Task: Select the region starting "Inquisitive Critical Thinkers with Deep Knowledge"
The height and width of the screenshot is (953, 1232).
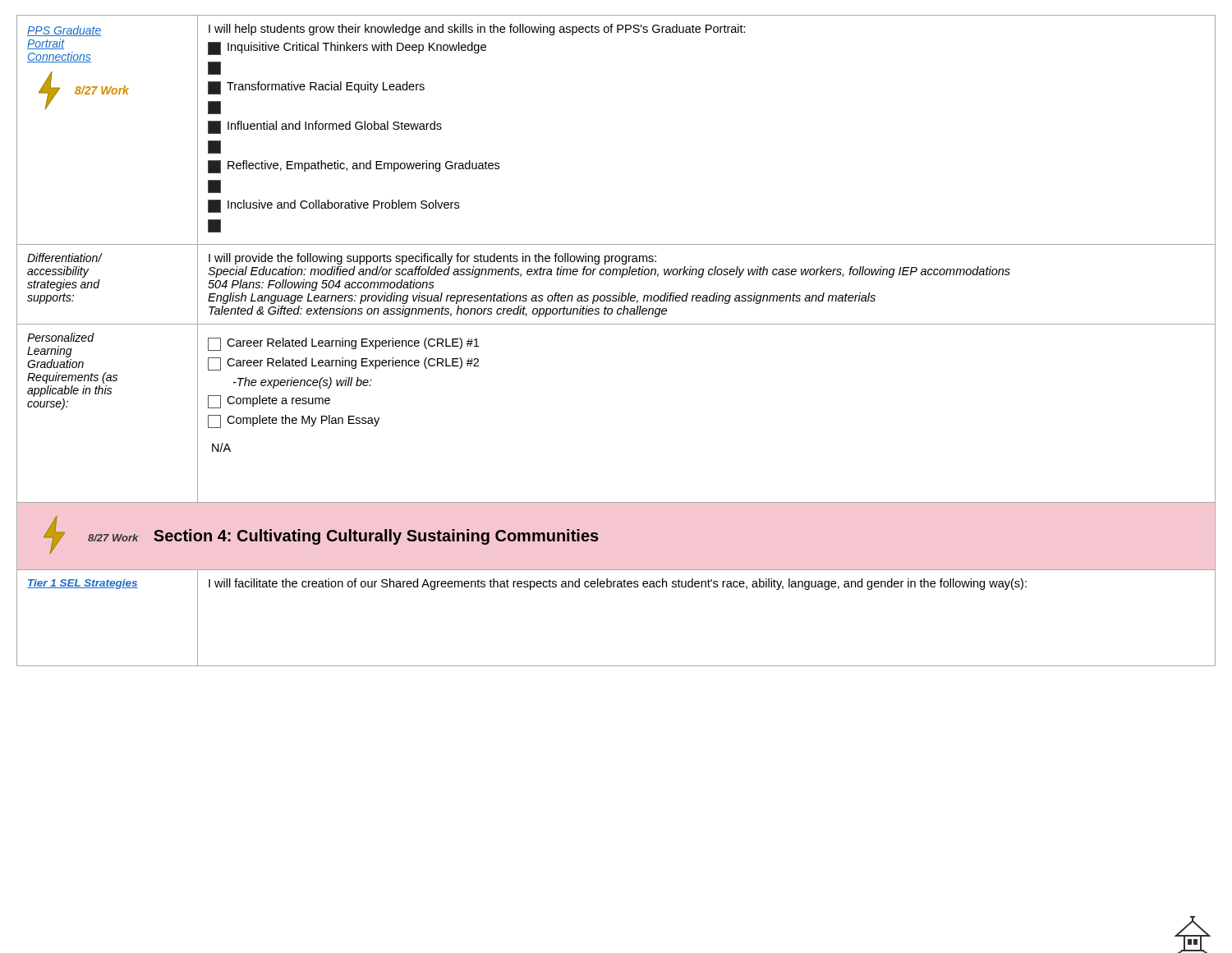Action: pyautogui.click(x=347, y=48)
